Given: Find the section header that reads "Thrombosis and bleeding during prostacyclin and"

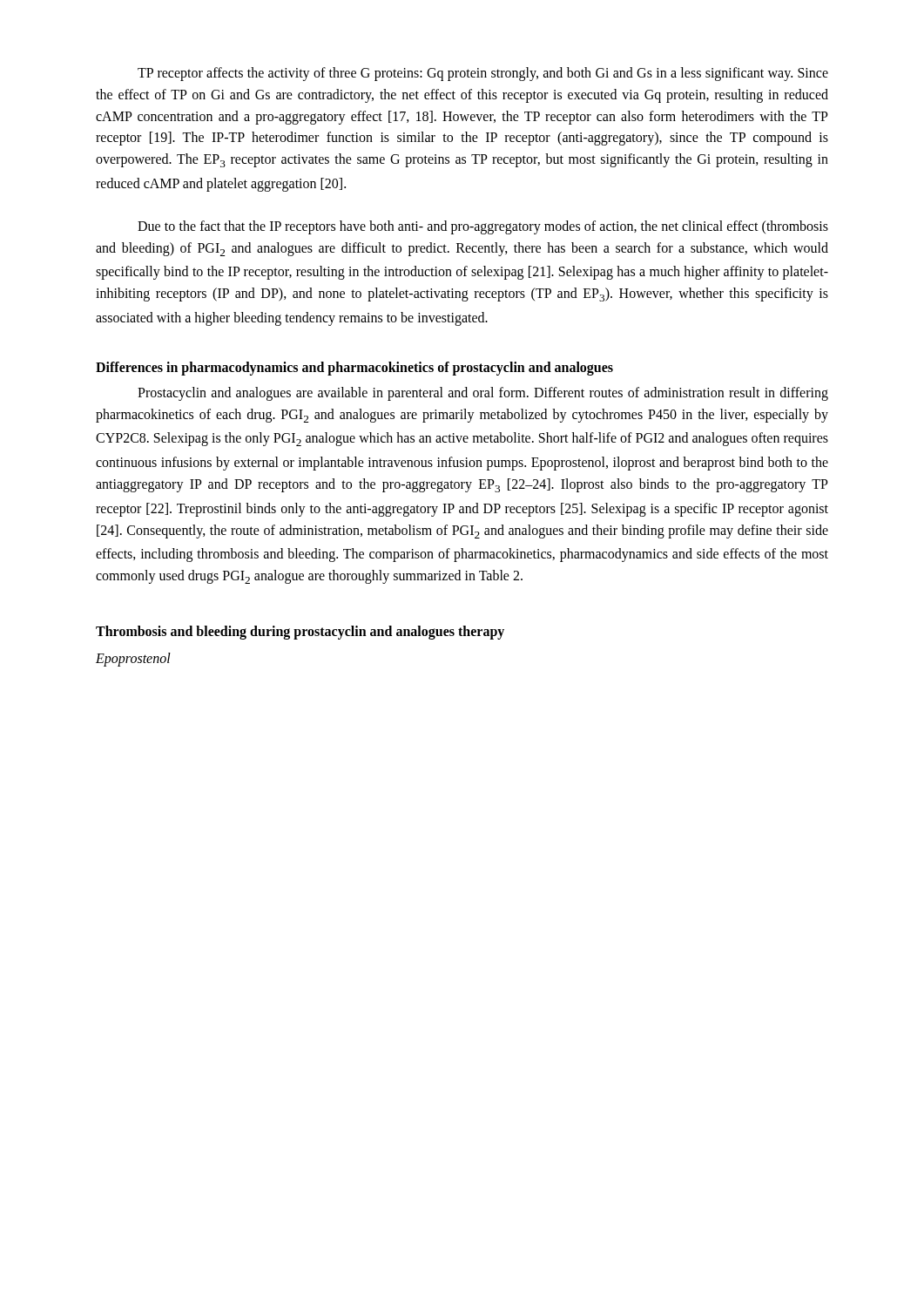Looking at the screenshot, I should [x=300, y=631].
